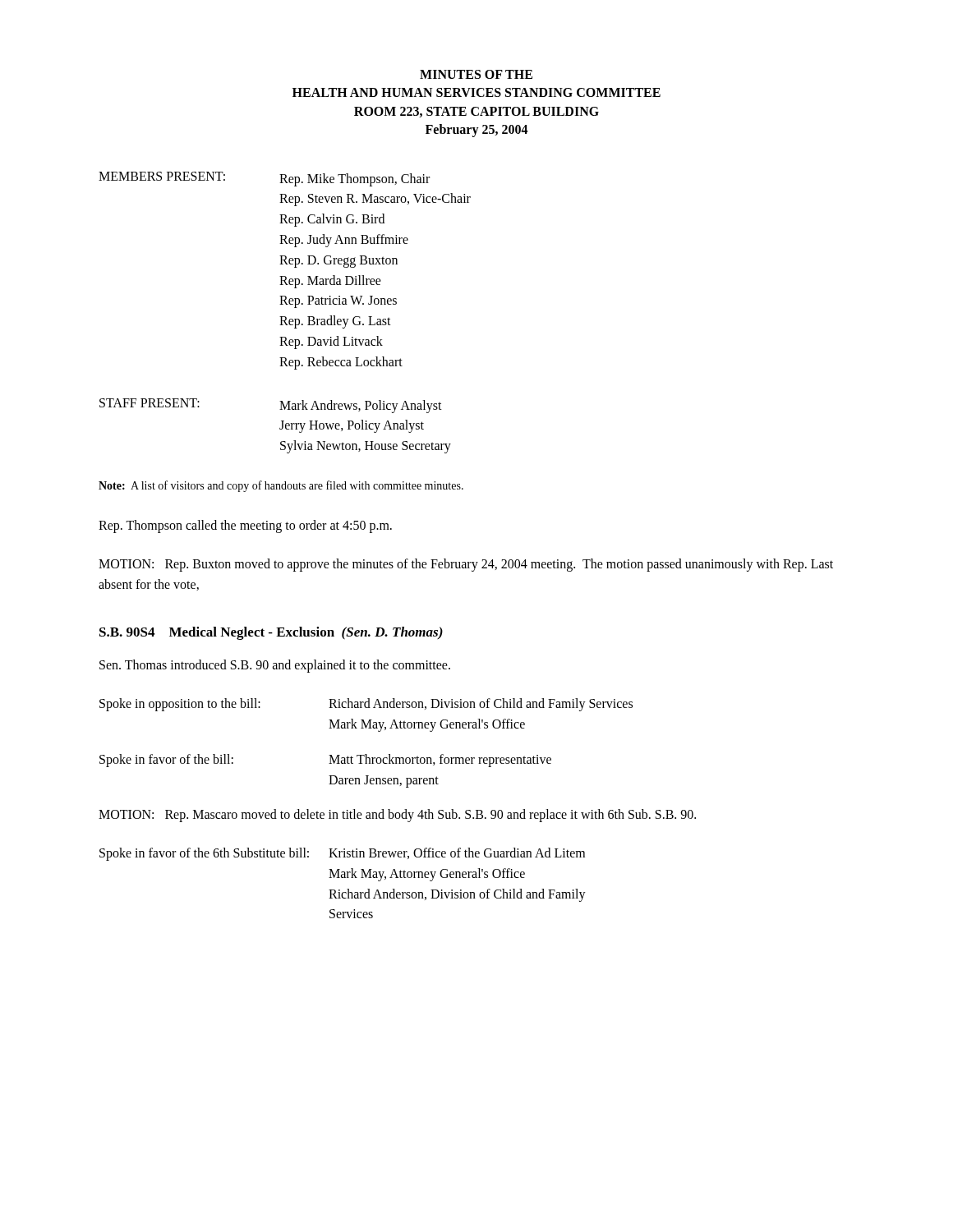Select the text block with the text "MEMBERS PRESENT: Rep. Mike Thompson, Chair"
Viewport: 953px width, 1232px height.
[x=285, y=271]
